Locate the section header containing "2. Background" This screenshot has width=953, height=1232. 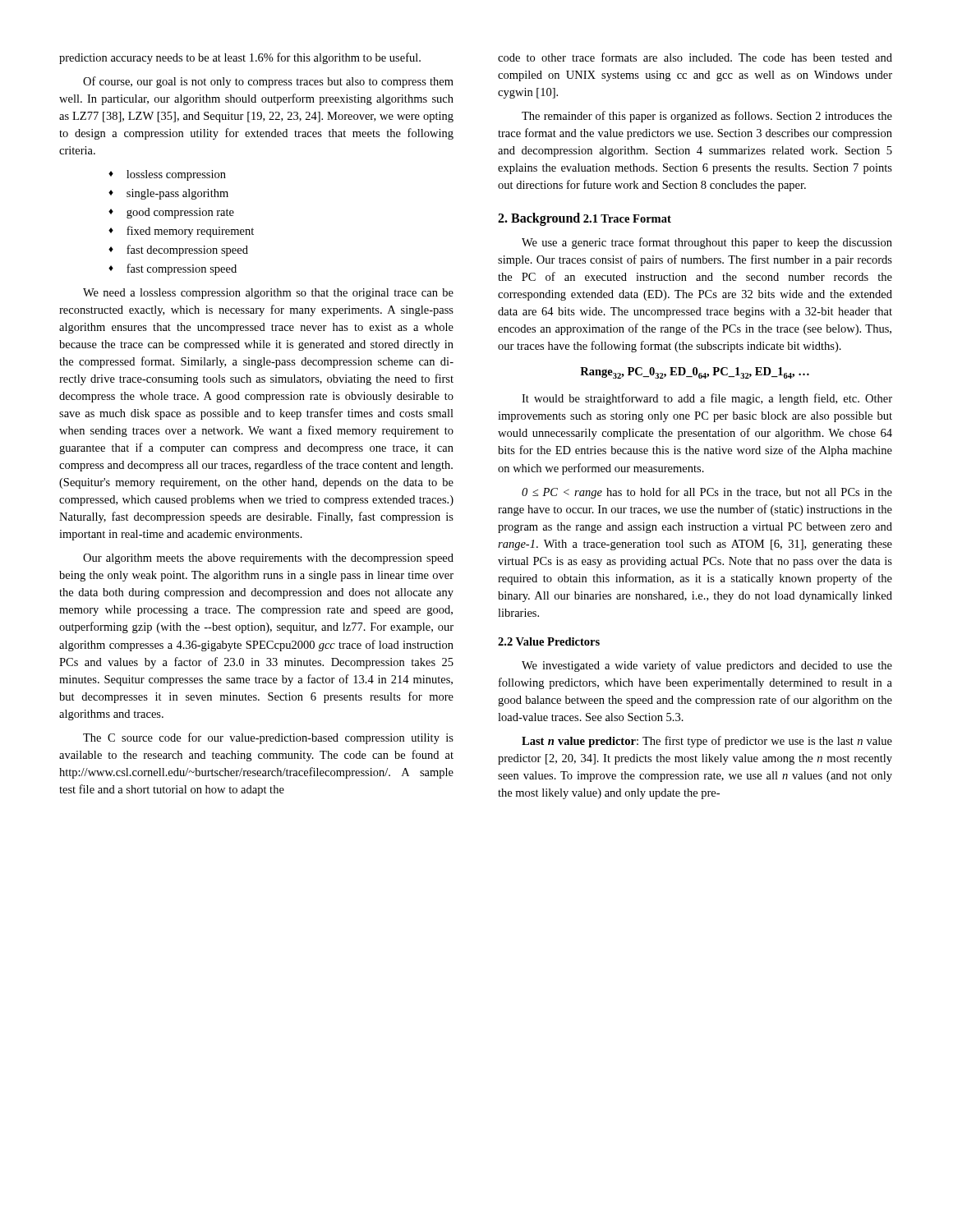(539, 218)
